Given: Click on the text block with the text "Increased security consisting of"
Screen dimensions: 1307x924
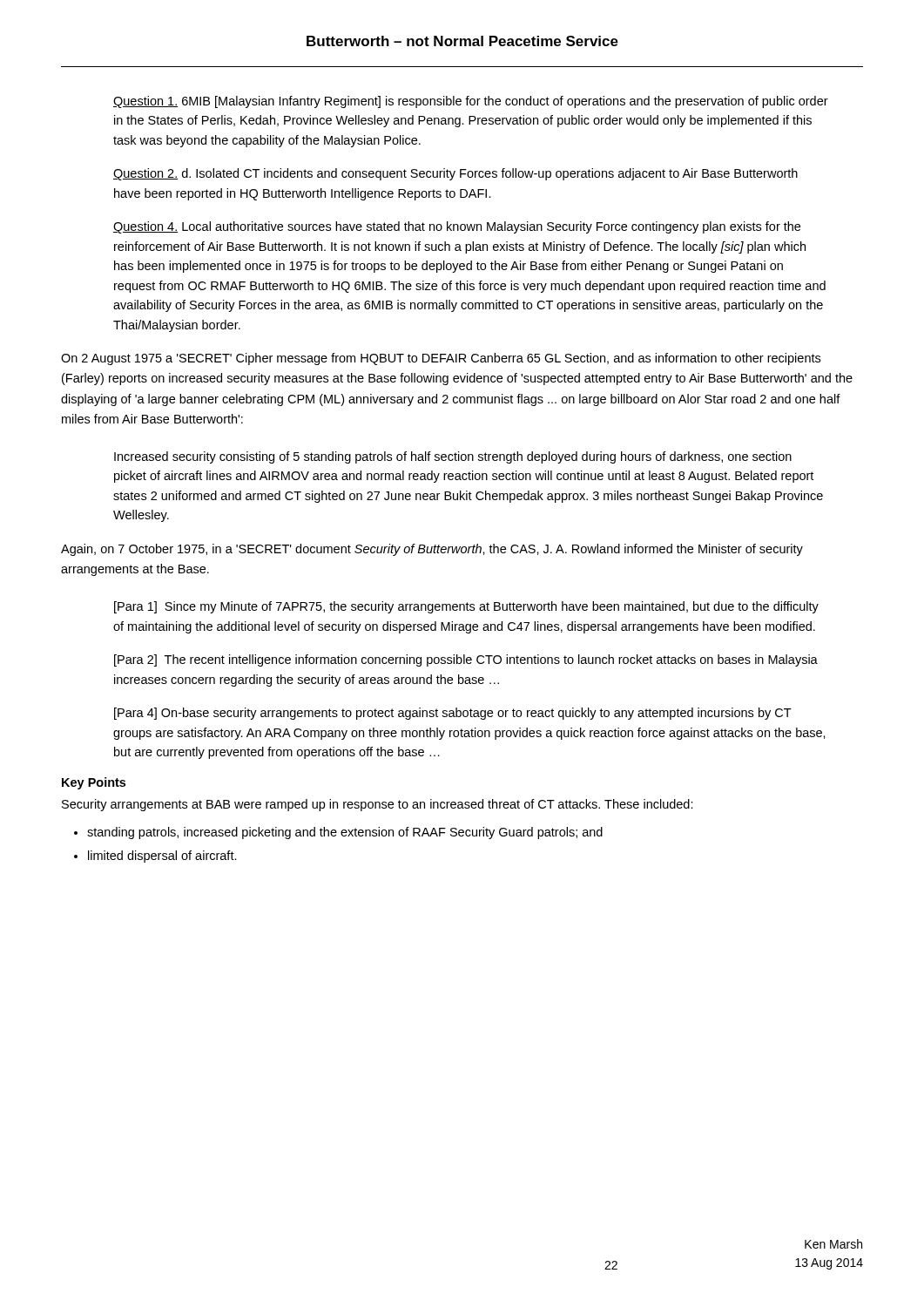Looking at the screenshot, I should (468, 486).
